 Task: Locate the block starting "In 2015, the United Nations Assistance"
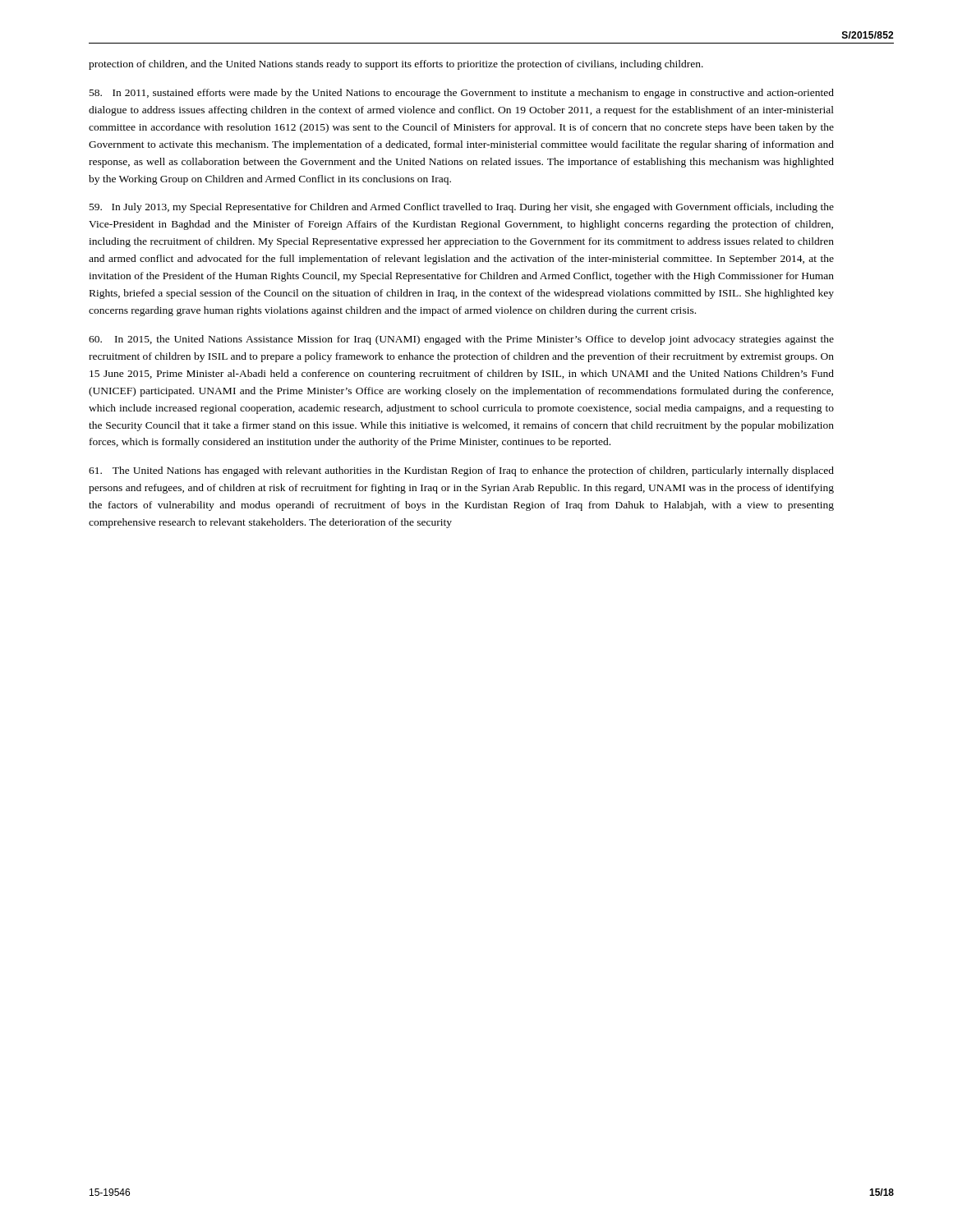point(461,390)
